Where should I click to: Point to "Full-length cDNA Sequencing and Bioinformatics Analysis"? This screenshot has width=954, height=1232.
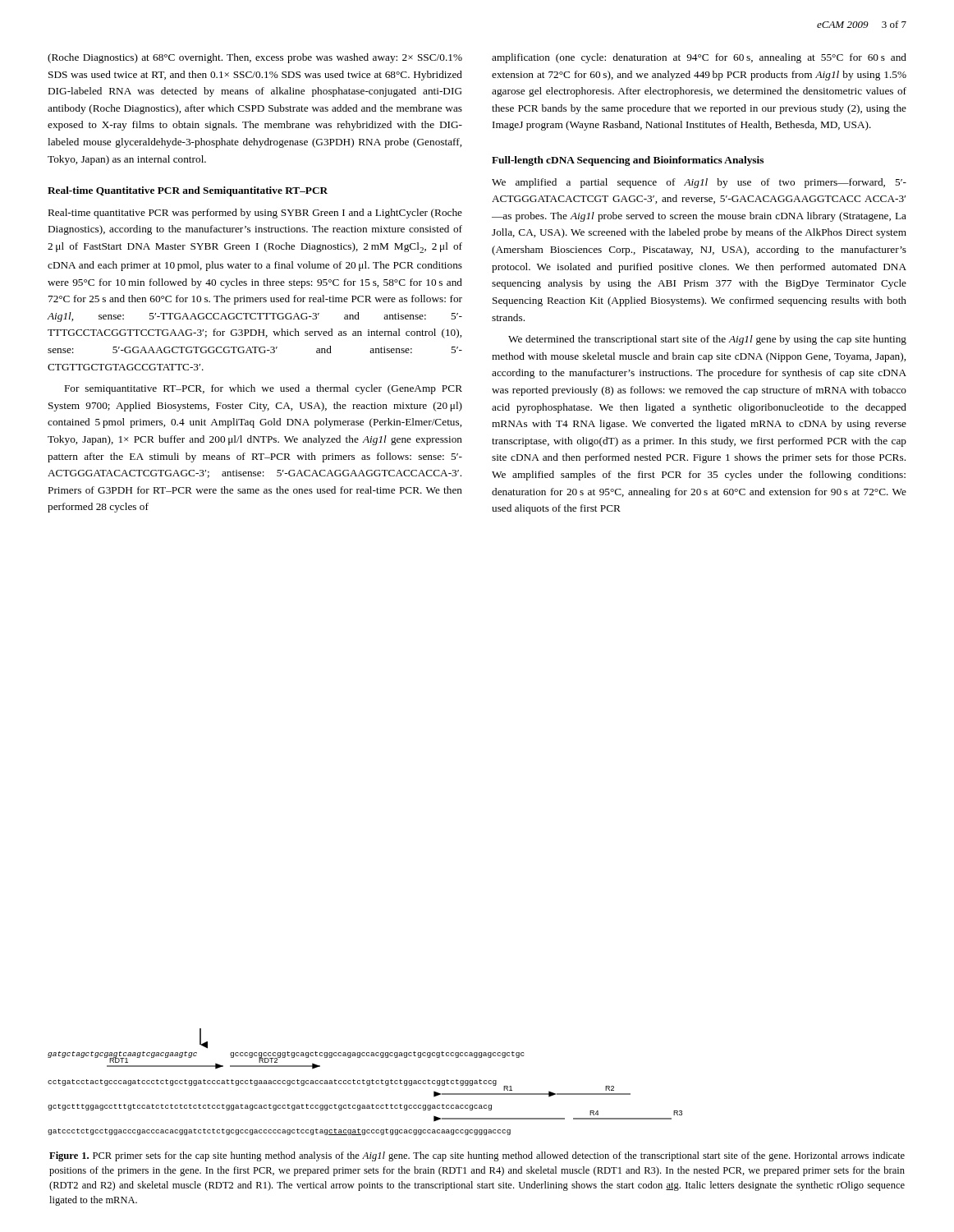[x=628, y=160]
